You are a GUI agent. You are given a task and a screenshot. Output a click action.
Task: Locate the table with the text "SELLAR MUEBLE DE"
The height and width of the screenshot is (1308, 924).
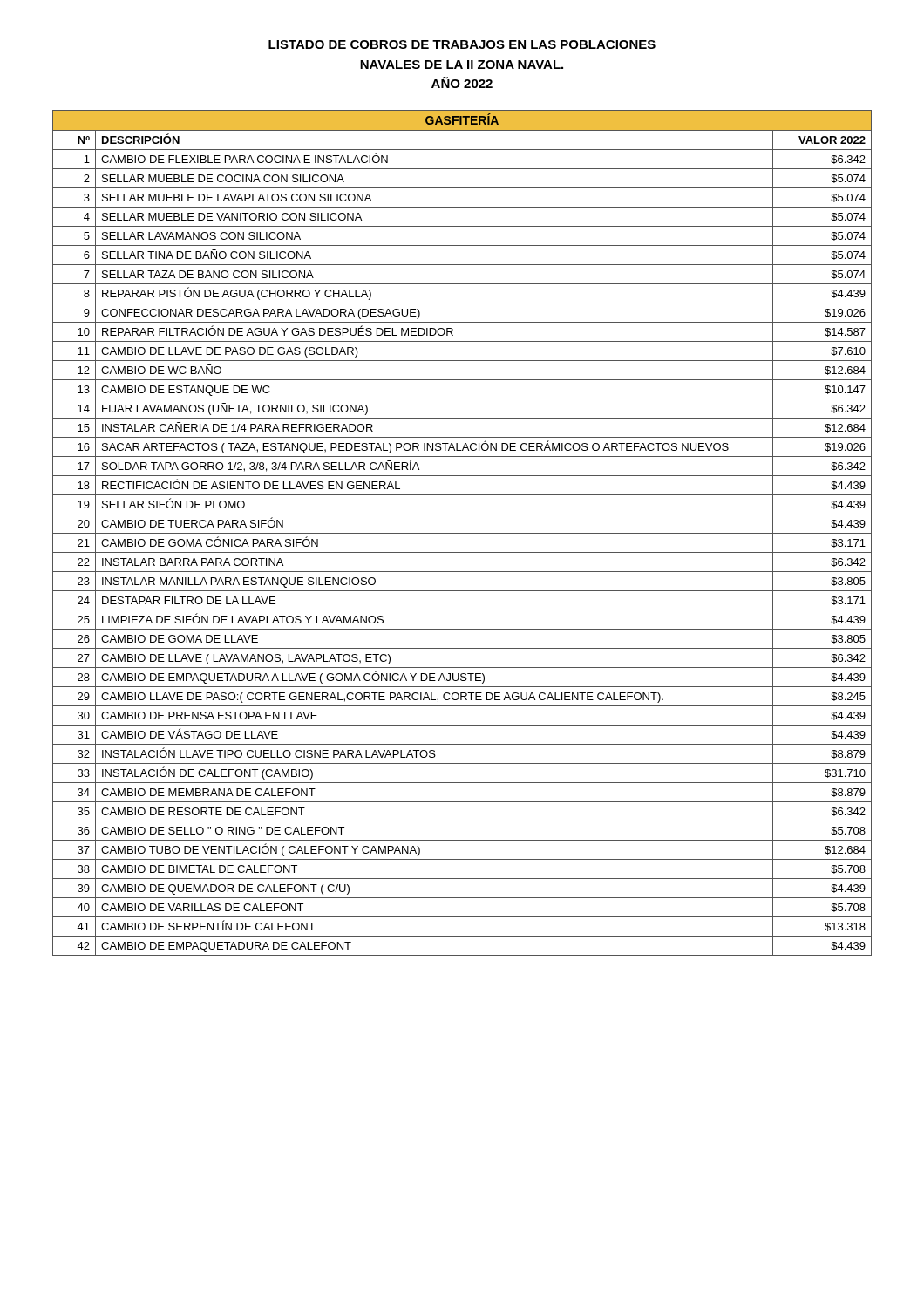pos(462,532)
